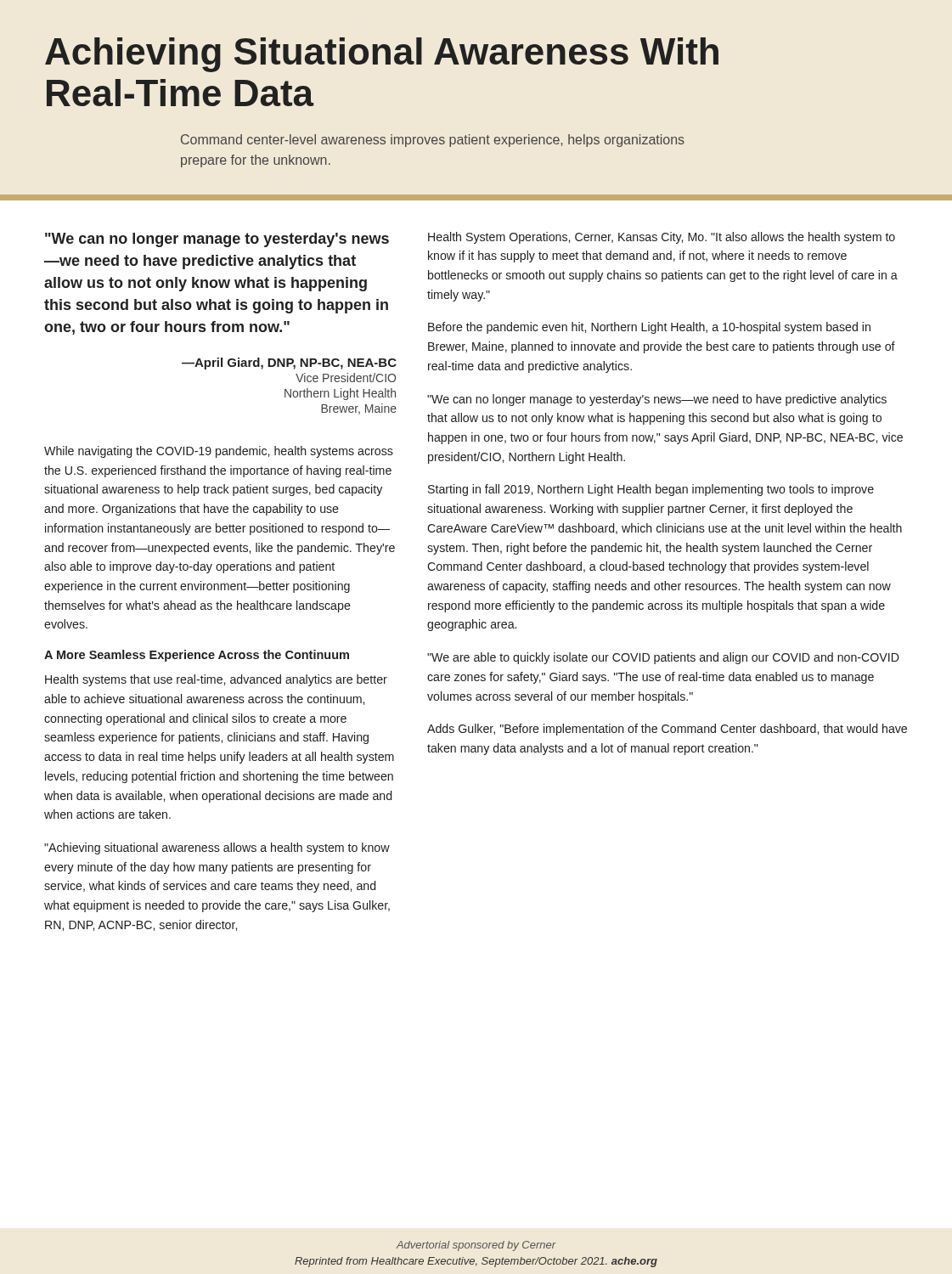Find the block on this page that starts "—April Giard, DNP, NP-BC,"

pyautogui.click(x=289, y=385)
